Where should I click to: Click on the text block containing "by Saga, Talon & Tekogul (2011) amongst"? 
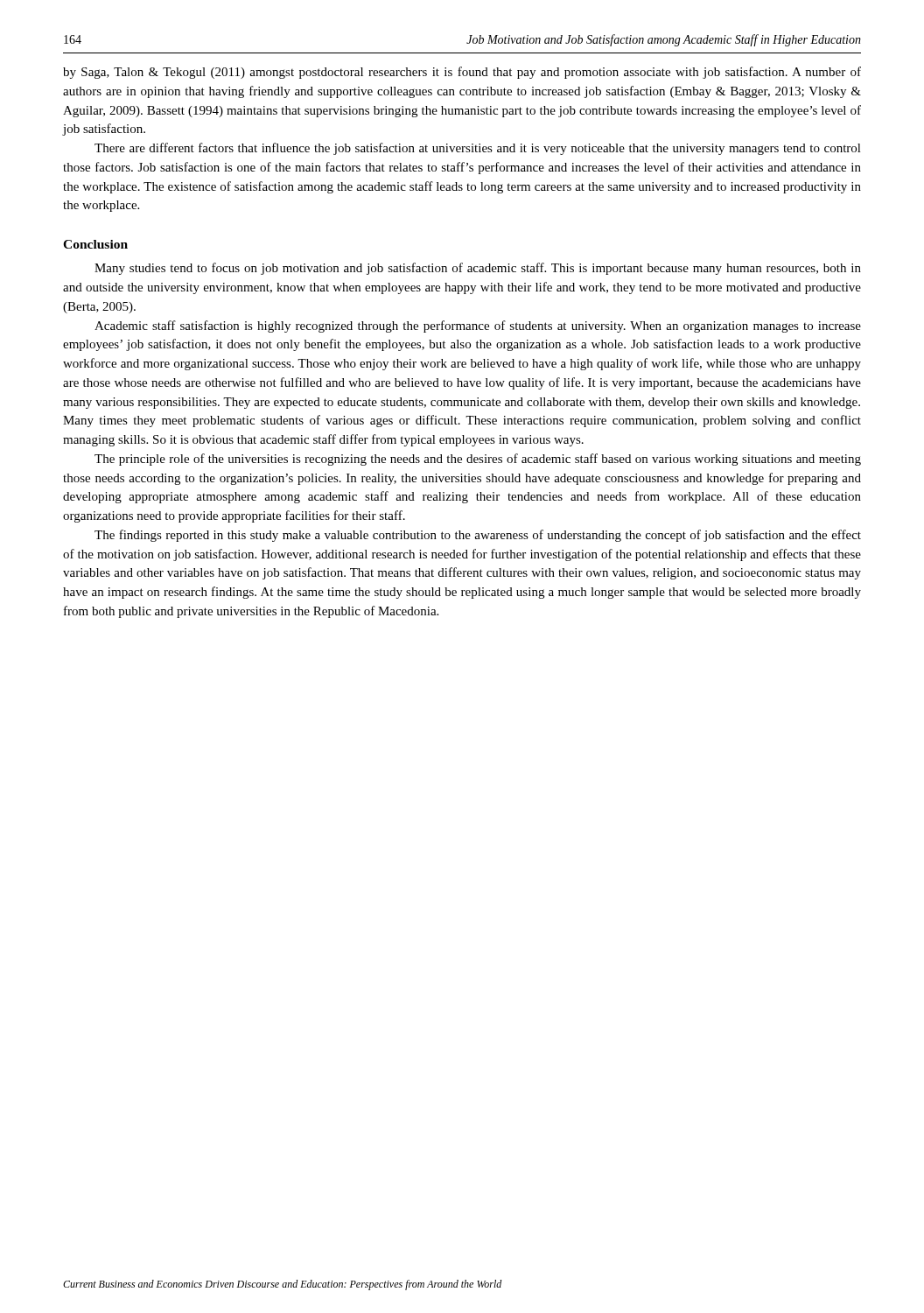click(x=462, y=100)
